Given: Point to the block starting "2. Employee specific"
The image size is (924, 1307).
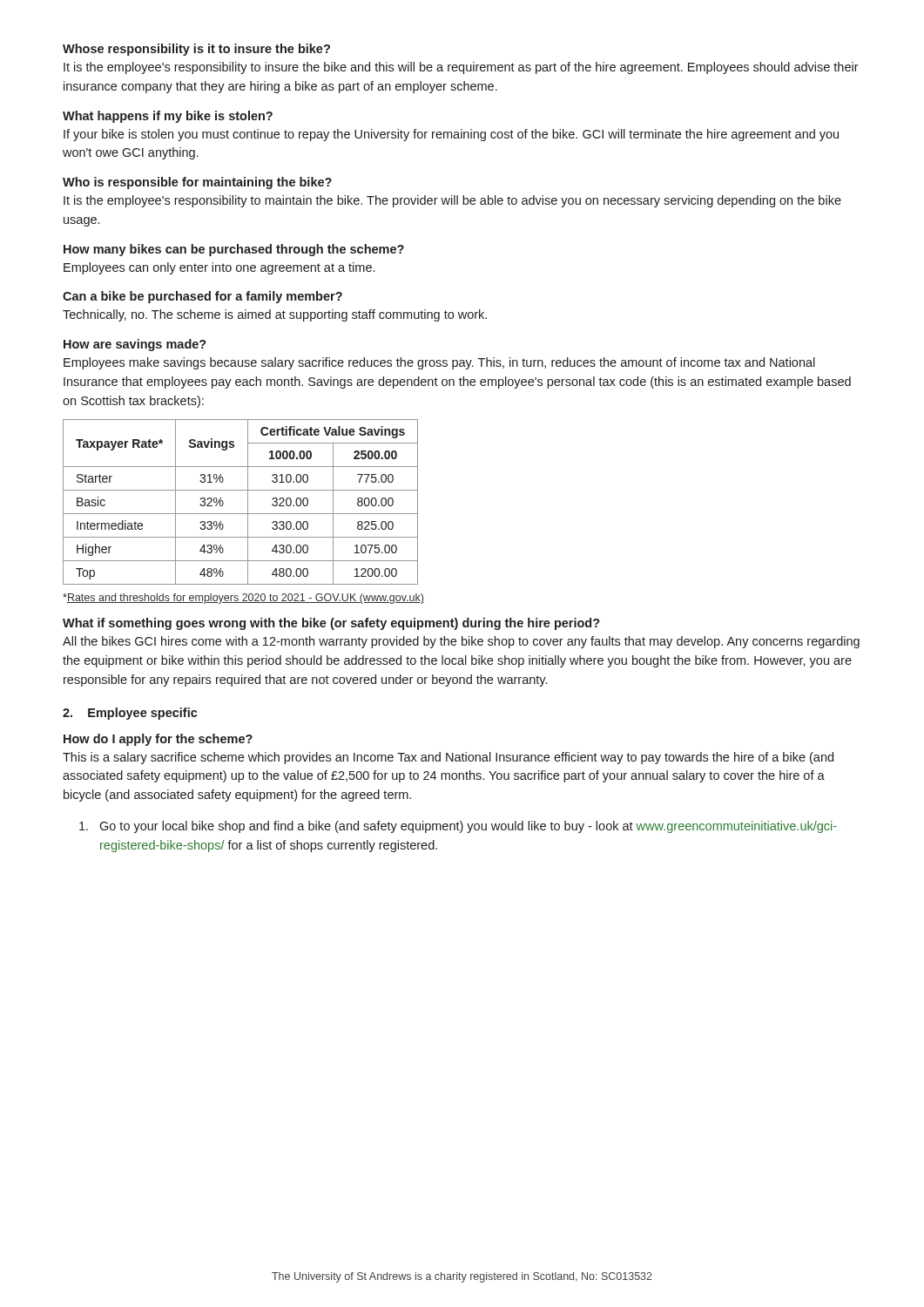Looking at the screenshot, I should pyautogui.click(x=130, y=712).
